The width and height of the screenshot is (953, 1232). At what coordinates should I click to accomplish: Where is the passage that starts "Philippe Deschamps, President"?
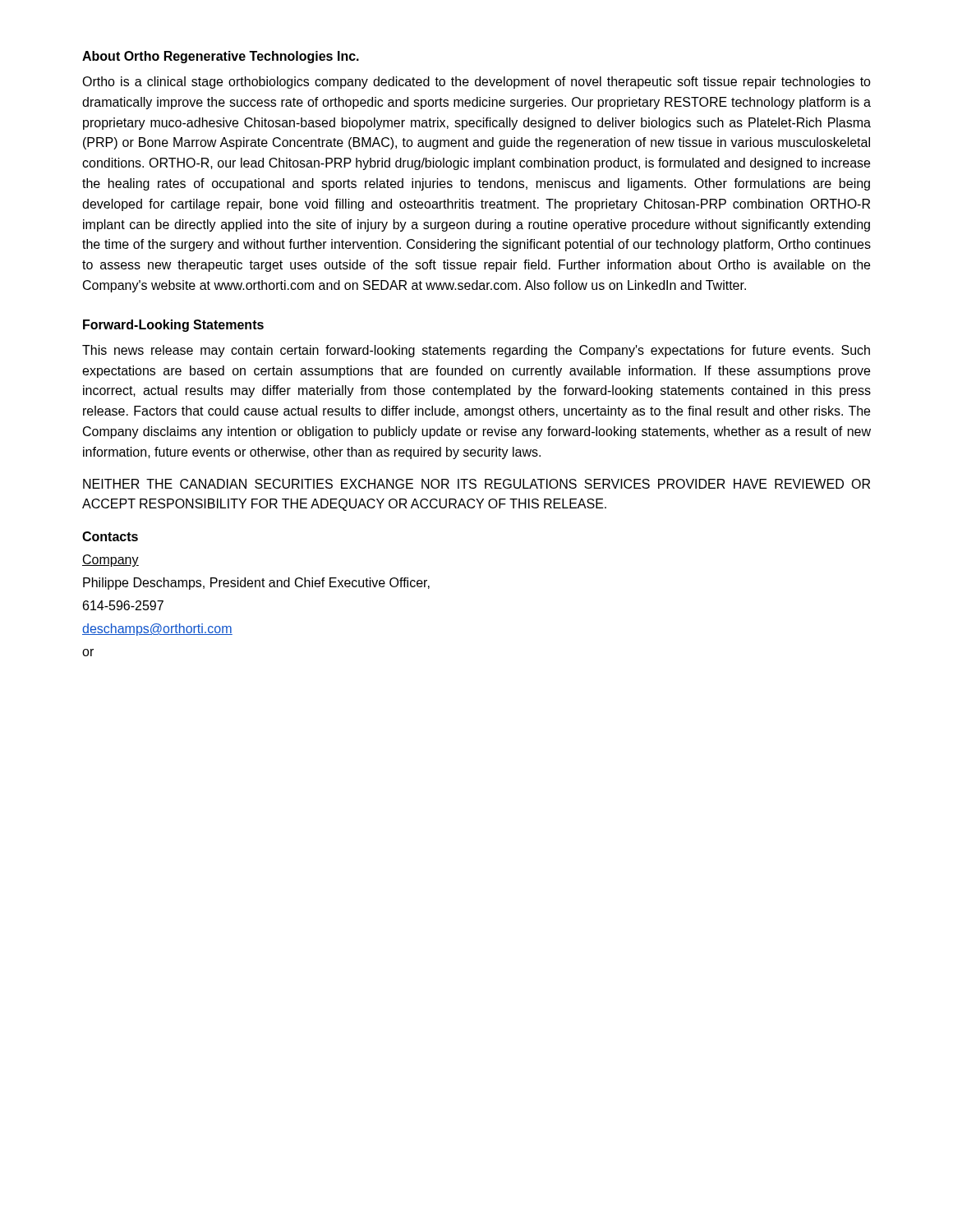(256, 583)
